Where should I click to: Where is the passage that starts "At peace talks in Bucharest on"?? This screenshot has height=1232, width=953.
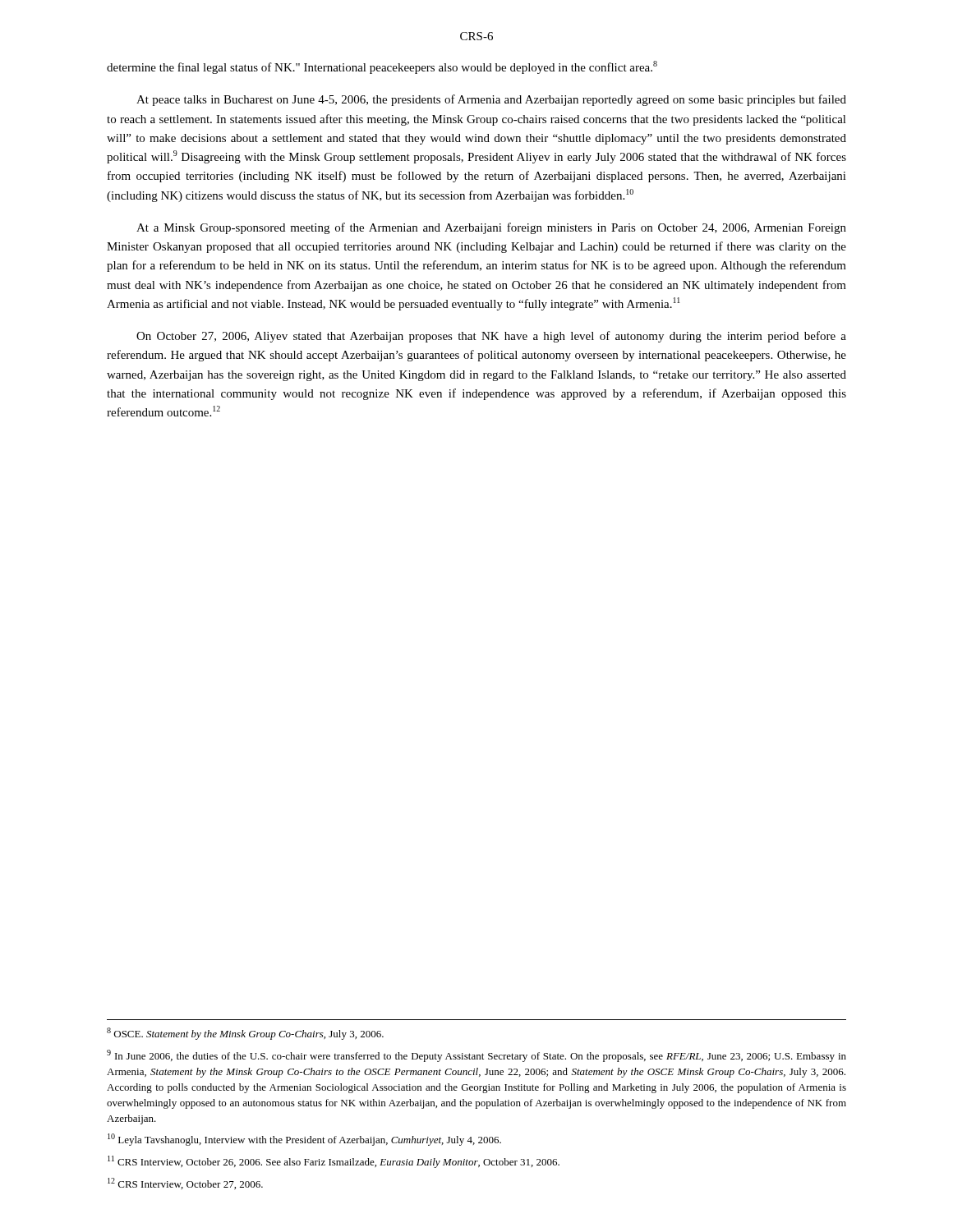476,148
